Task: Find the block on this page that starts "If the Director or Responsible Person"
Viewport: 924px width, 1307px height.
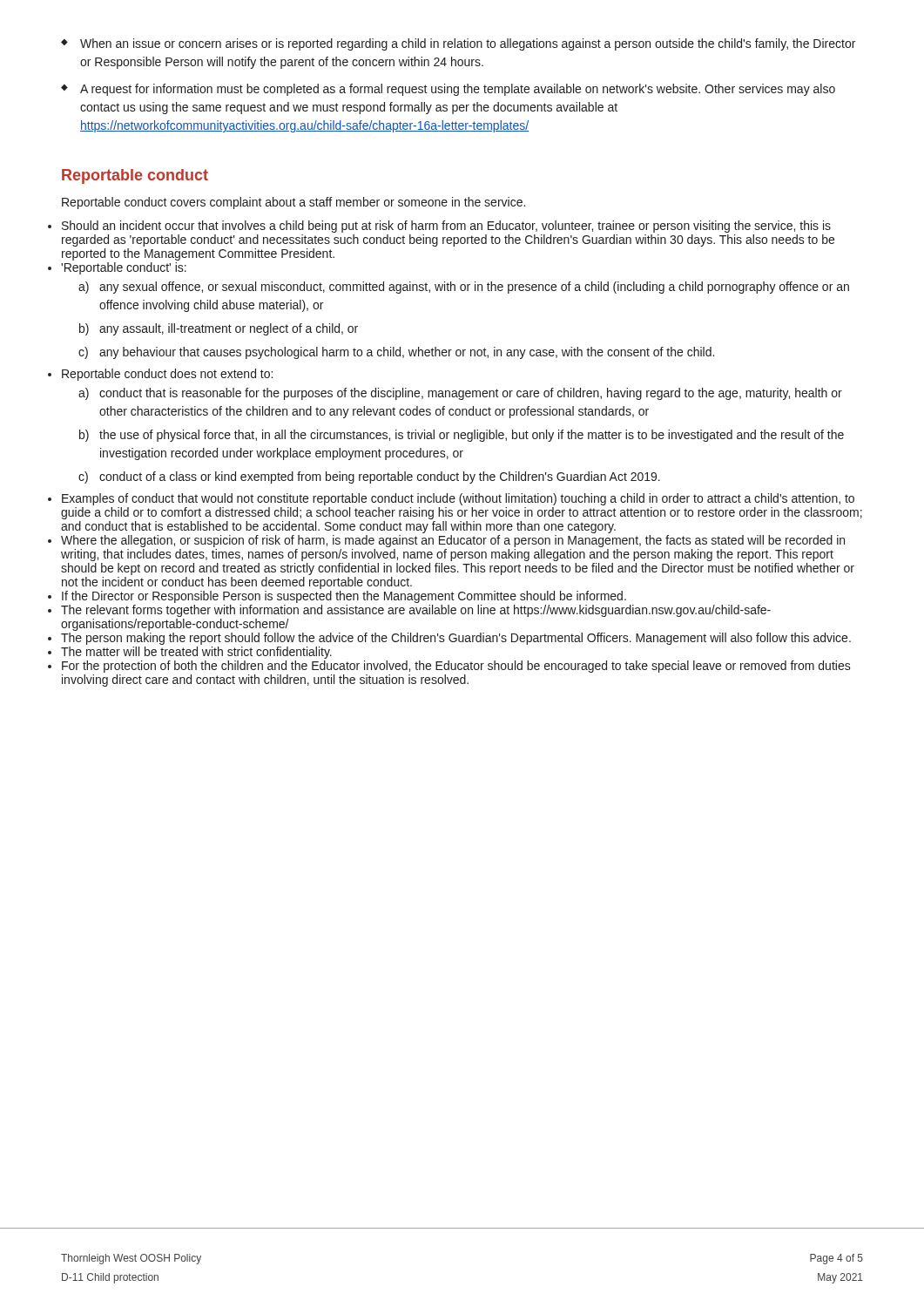Action: point(462,596)
